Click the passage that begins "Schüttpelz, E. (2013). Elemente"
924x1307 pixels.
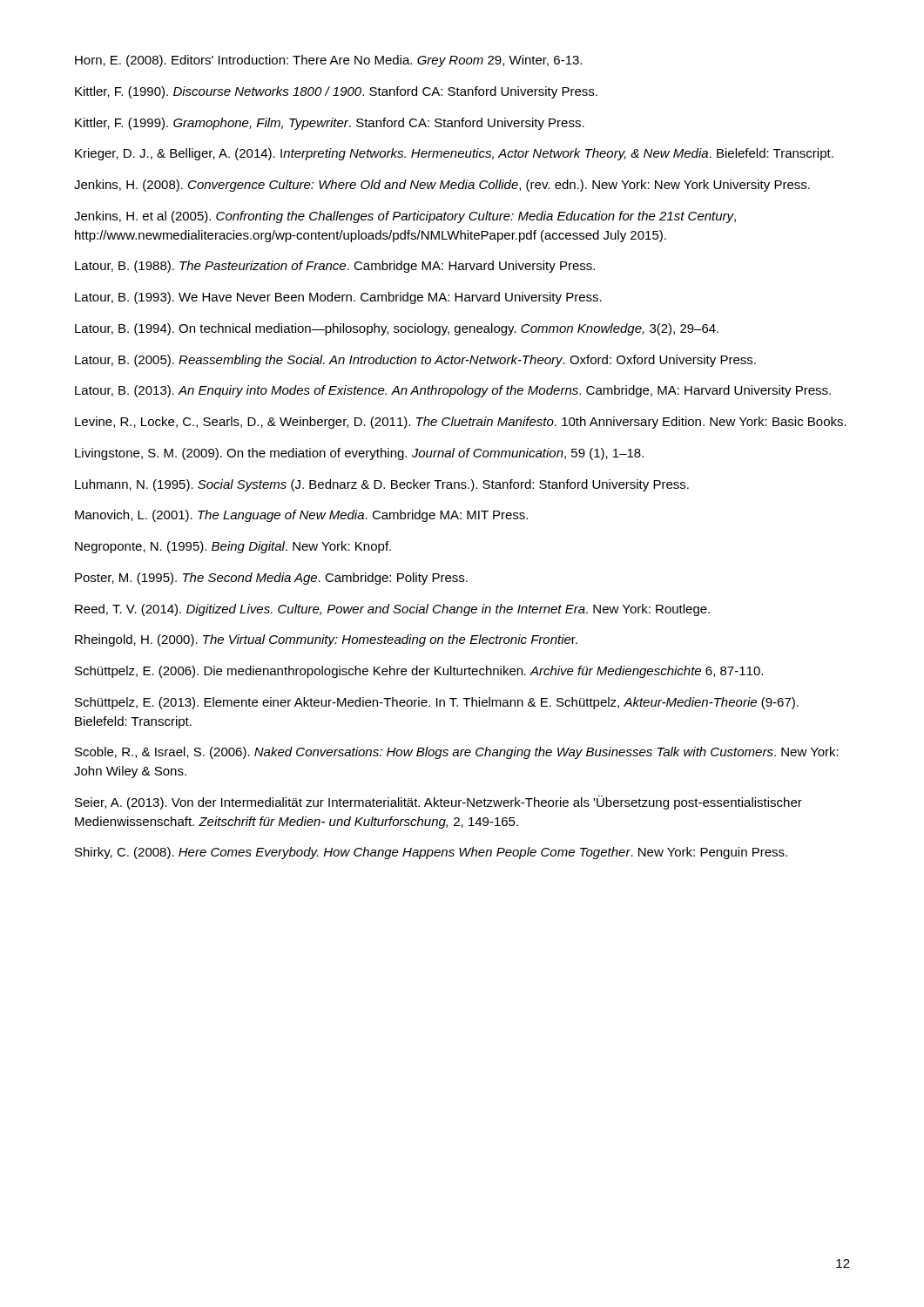[437, 711]
